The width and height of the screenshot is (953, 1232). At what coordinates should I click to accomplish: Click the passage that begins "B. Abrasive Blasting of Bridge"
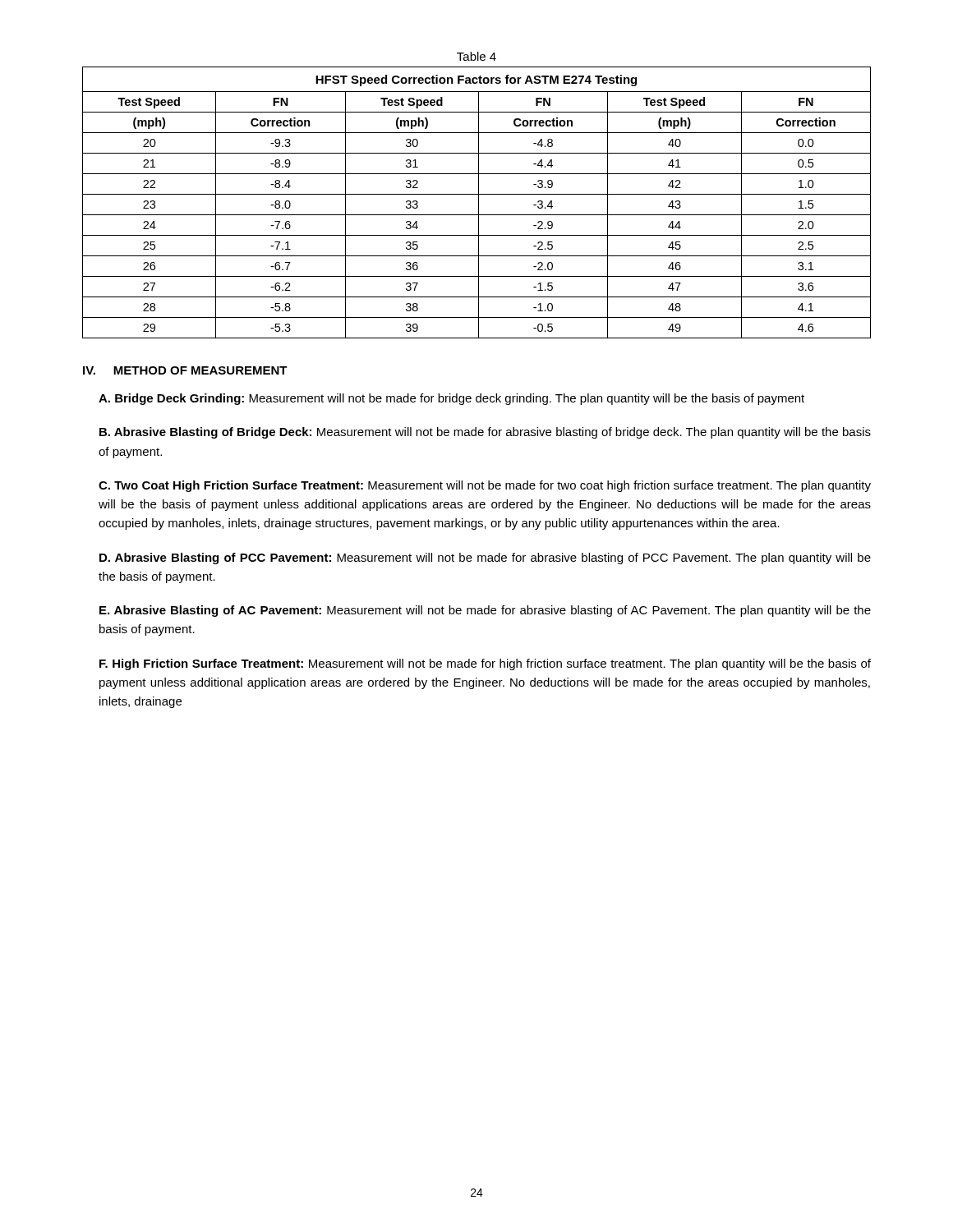pos(485,441)
